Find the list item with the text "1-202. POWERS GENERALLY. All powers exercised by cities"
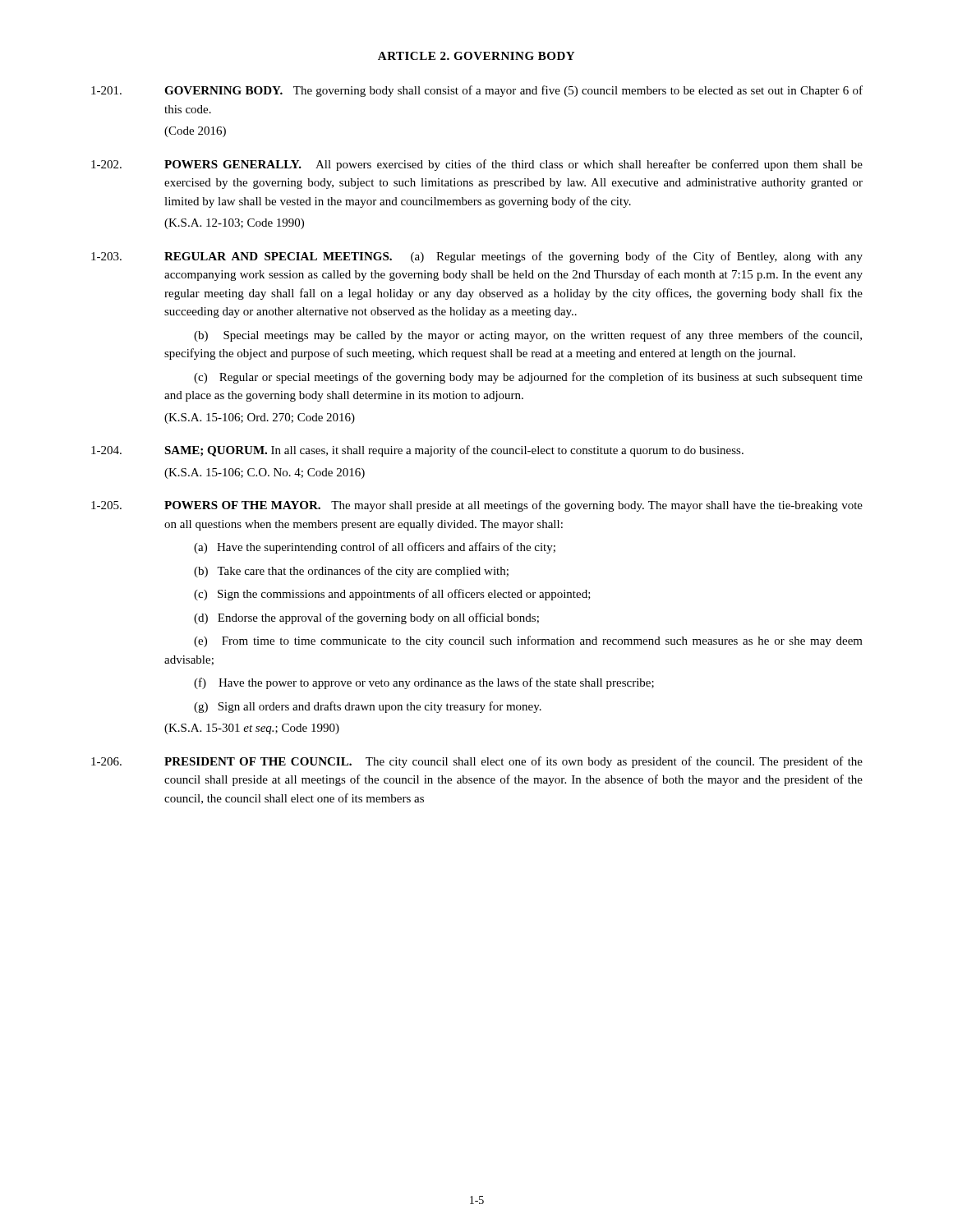 476,193
